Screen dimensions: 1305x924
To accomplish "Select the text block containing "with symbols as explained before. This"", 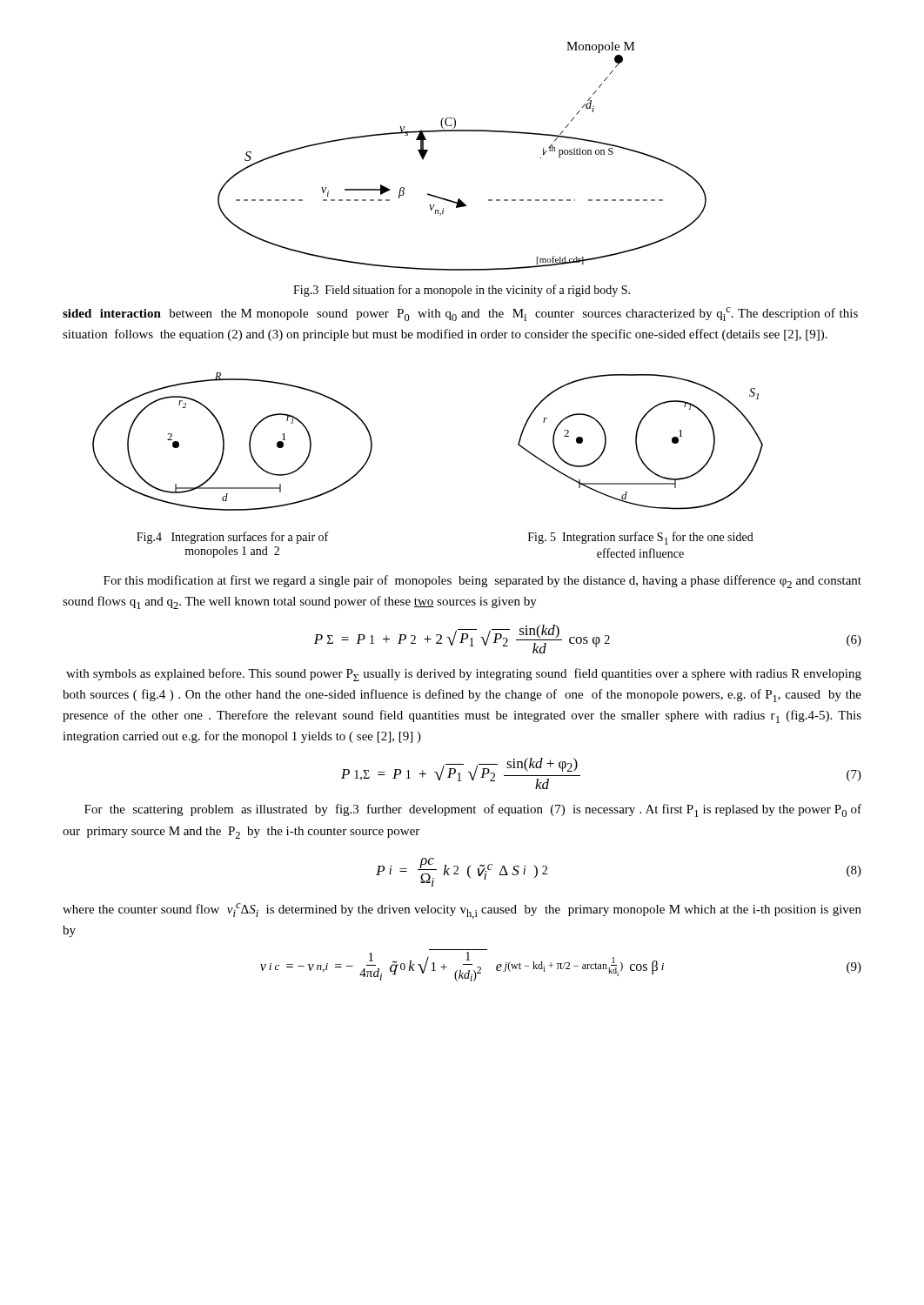I will pos(462,705).
